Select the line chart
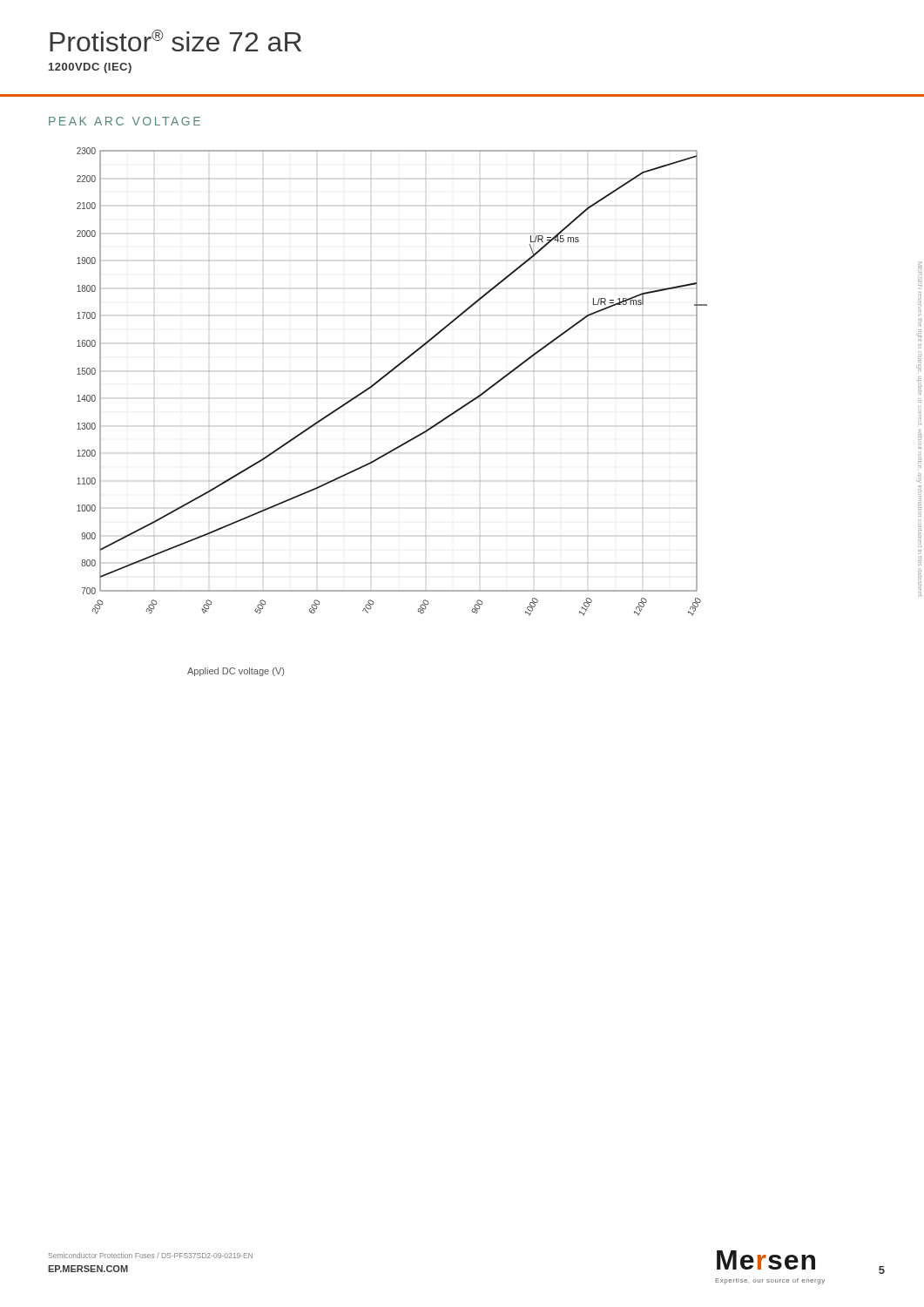Viewport: 924px width, 1307px height. [379, 397]
